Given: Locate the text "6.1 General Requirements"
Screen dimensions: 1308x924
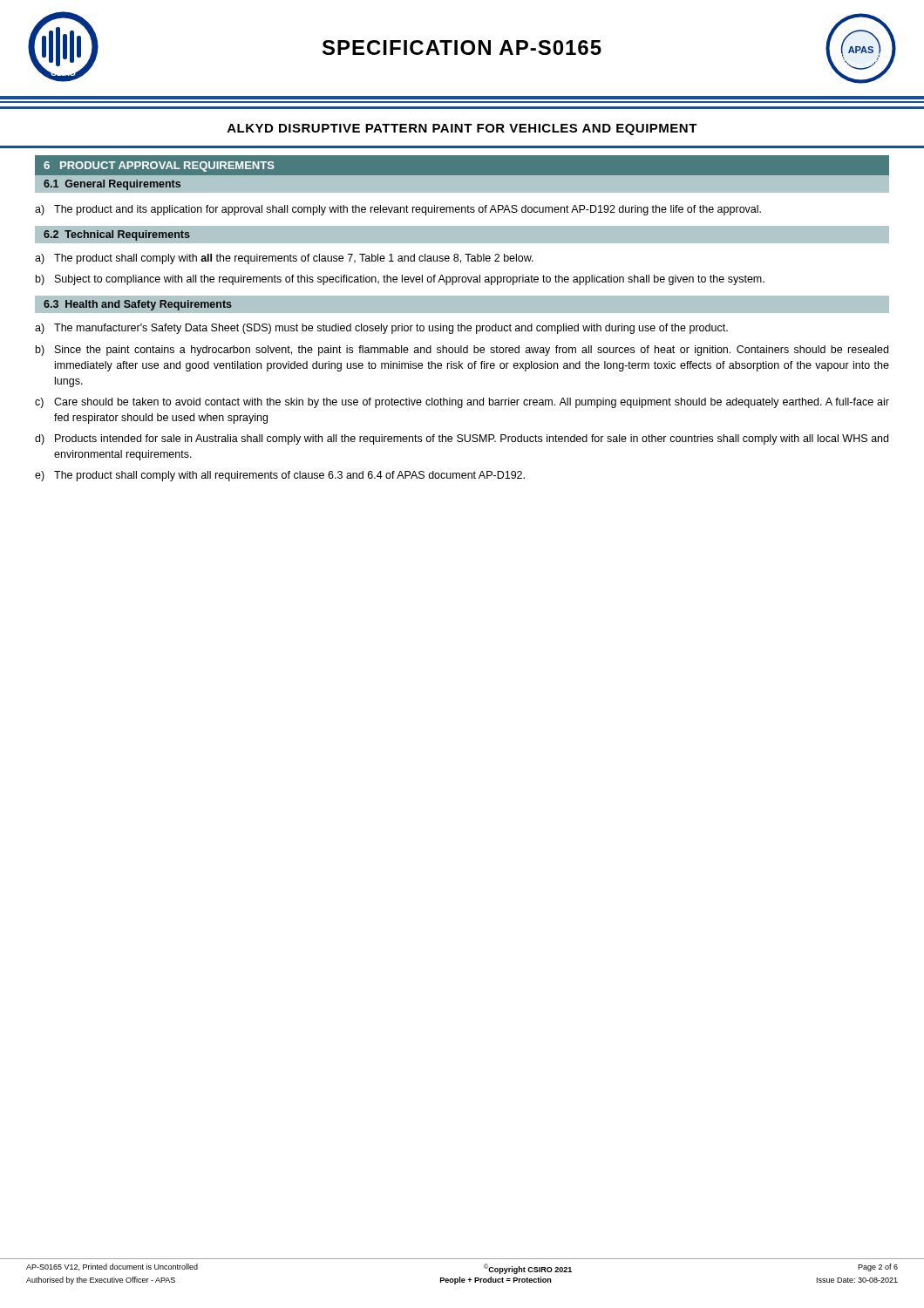Looking at the screenshot, I should tap(112, 184).
